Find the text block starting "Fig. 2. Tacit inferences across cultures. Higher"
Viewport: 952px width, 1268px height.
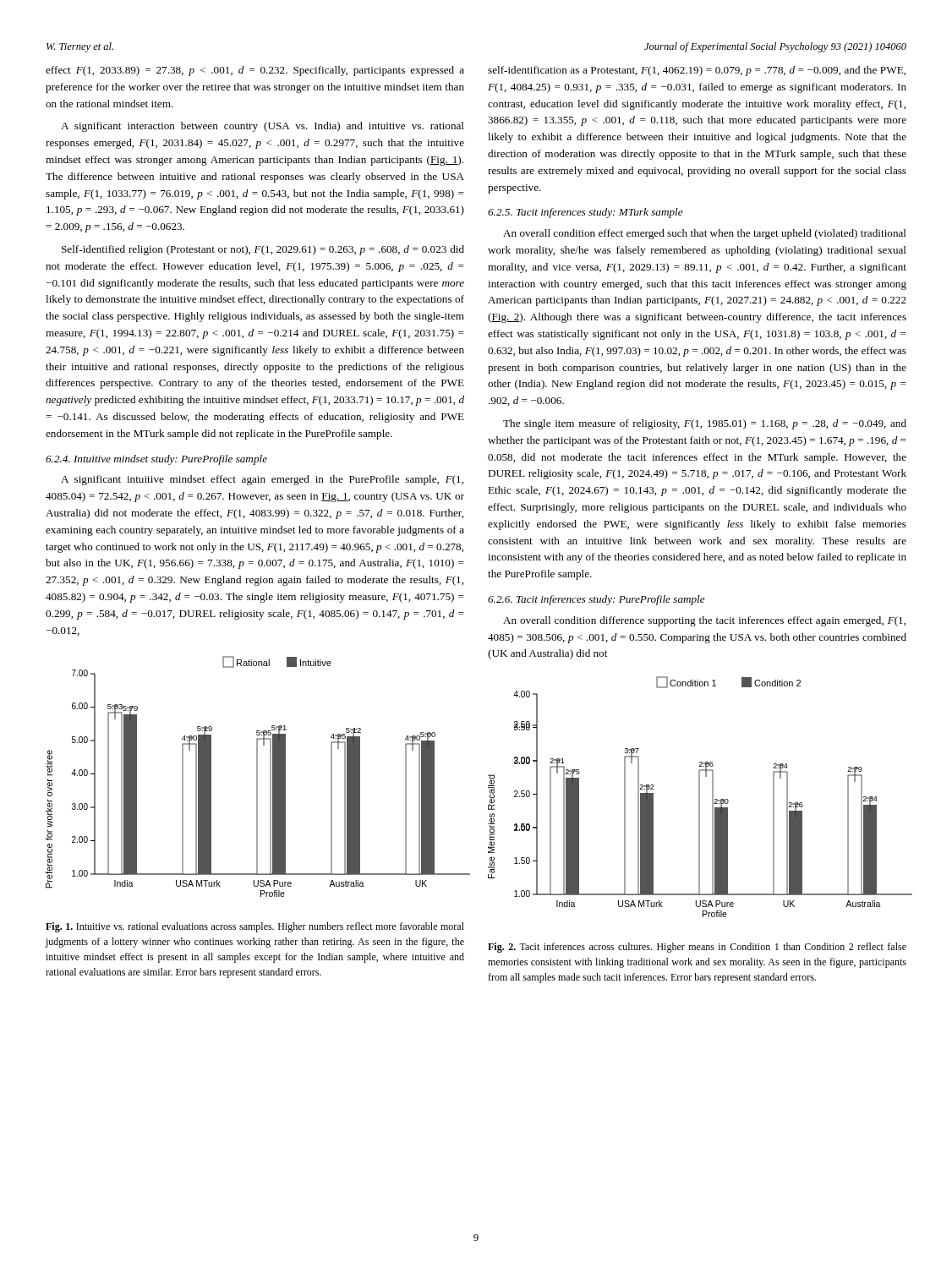coord(697,962)
